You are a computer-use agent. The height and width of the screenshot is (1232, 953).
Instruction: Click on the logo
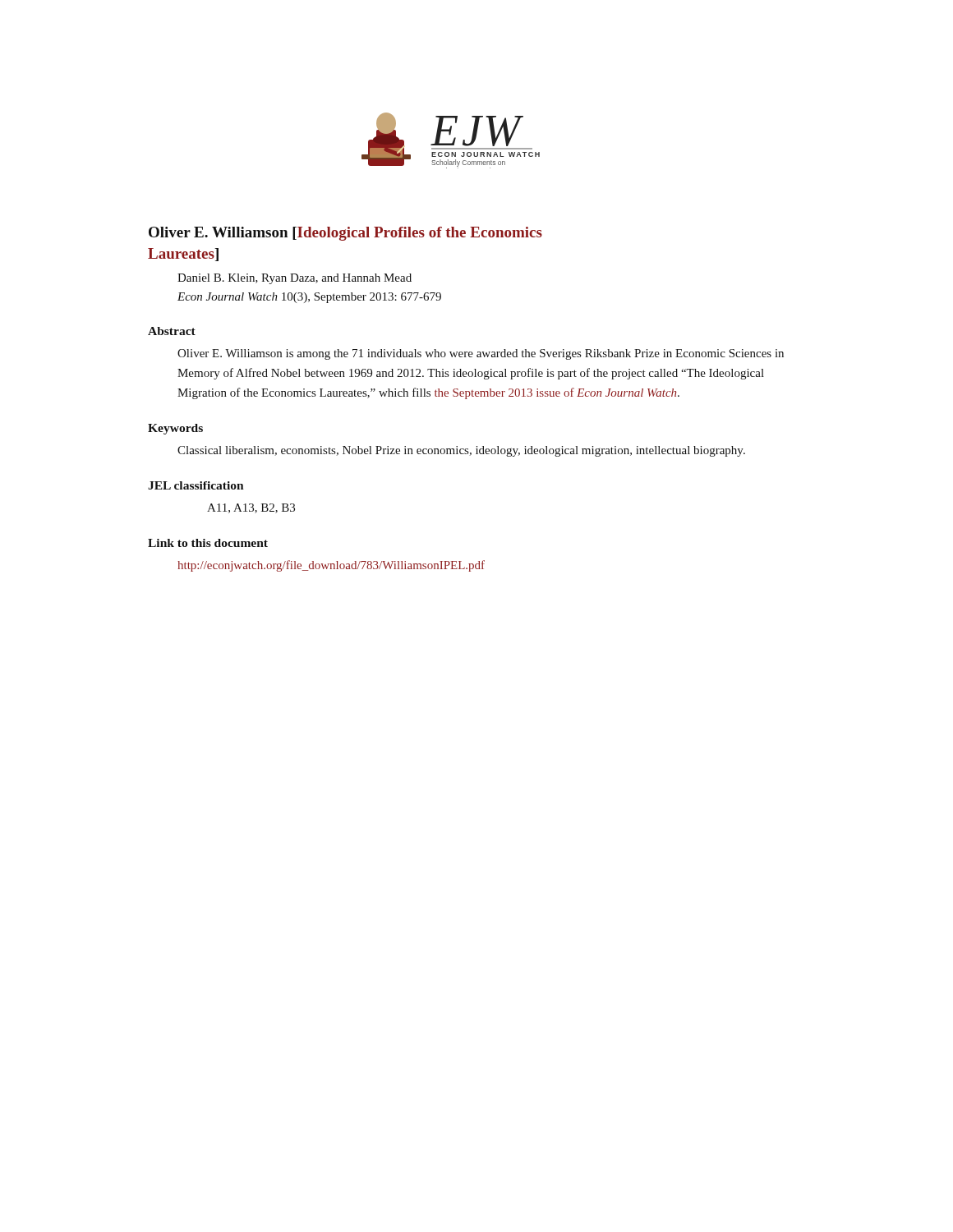[476, 136]
